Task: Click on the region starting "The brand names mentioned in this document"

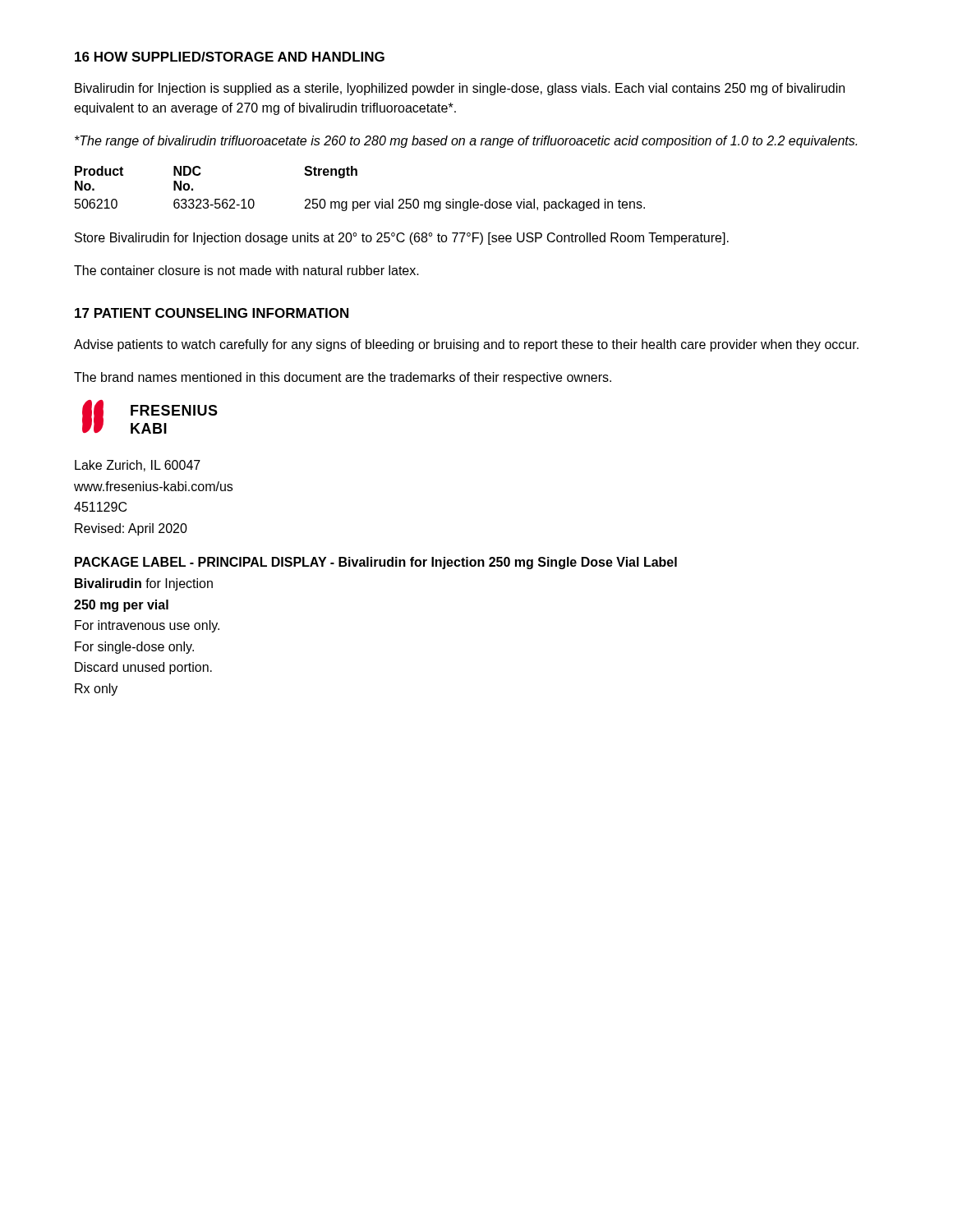Action: point(476,378)
